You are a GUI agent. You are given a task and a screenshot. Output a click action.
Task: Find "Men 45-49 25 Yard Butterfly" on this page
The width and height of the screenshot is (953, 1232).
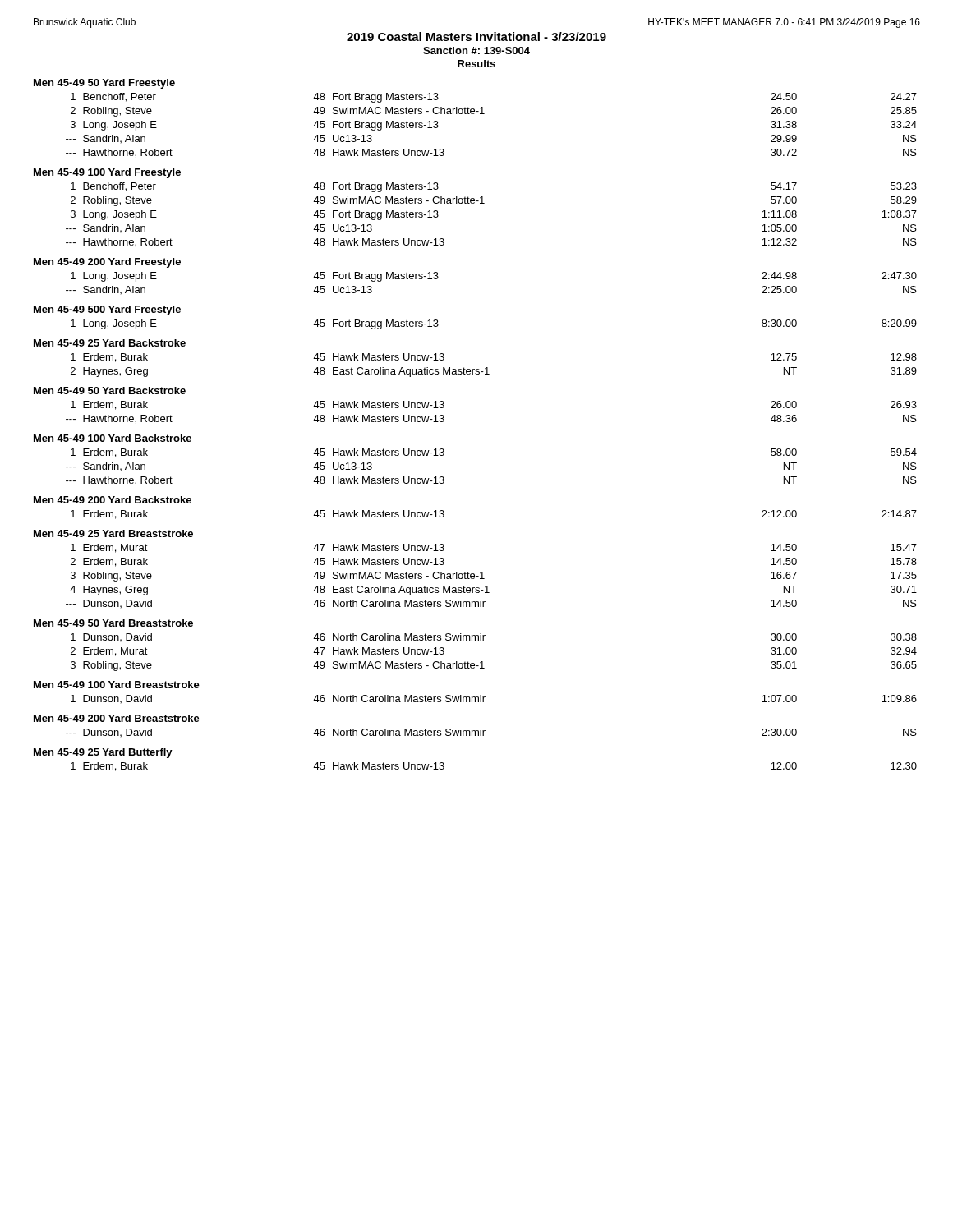point(103,752)
